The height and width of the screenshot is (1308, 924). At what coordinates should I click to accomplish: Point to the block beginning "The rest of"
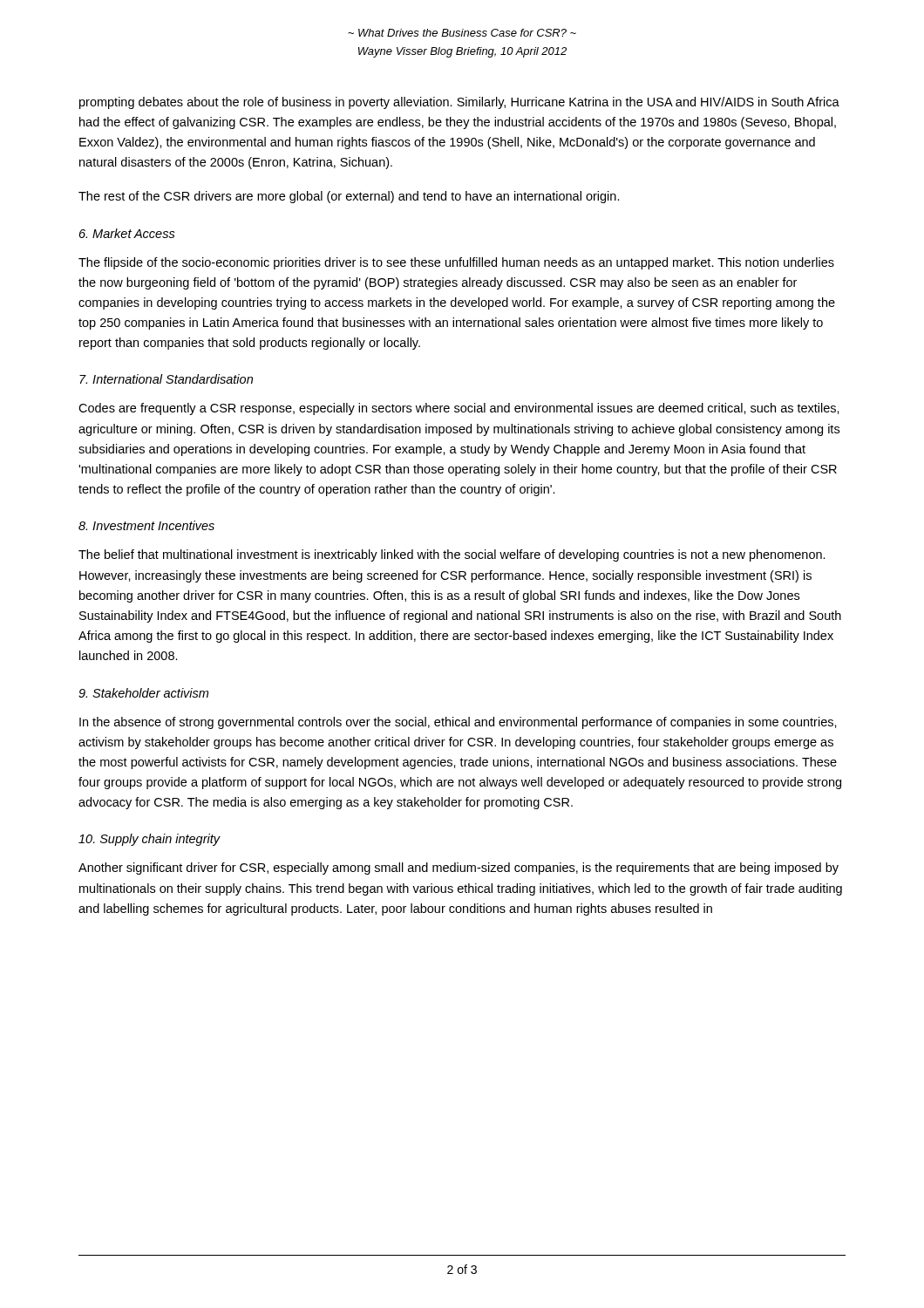(349, 197)
